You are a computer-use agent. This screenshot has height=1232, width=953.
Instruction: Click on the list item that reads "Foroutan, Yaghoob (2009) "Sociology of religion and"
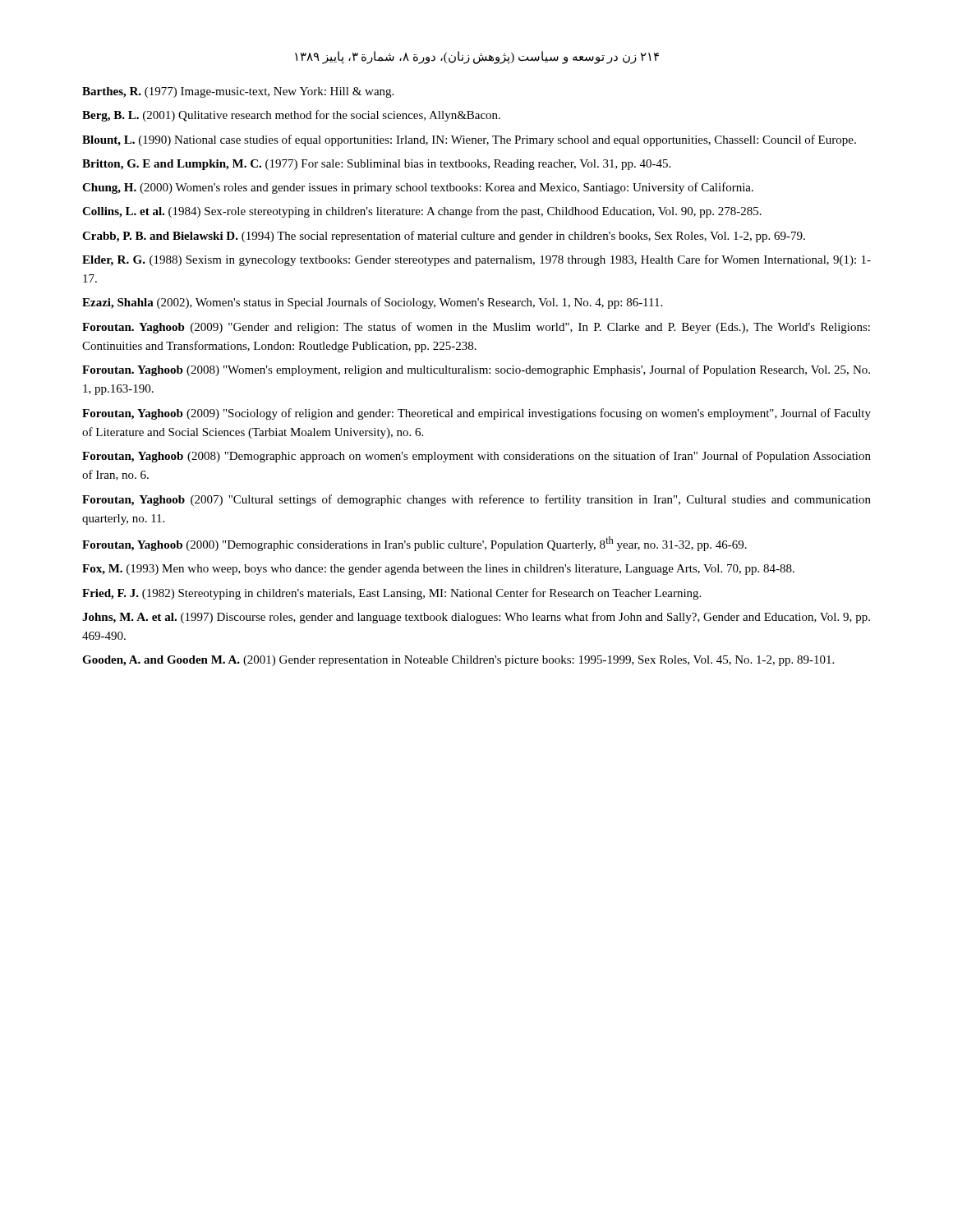[x=476, y=422]
